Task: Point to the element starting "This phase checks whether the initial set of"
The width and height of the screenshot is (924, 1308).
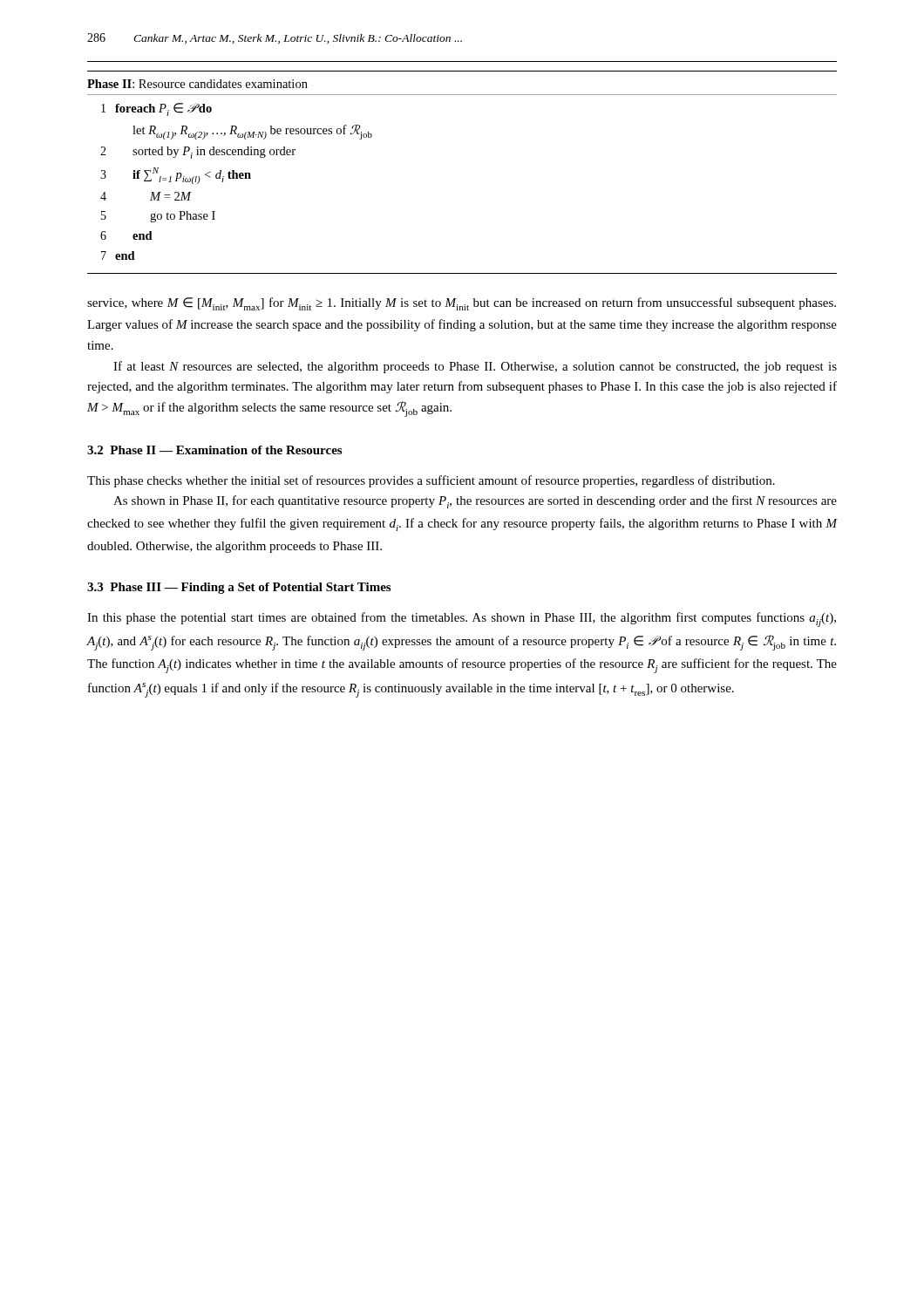Action: tap(462, 514)
